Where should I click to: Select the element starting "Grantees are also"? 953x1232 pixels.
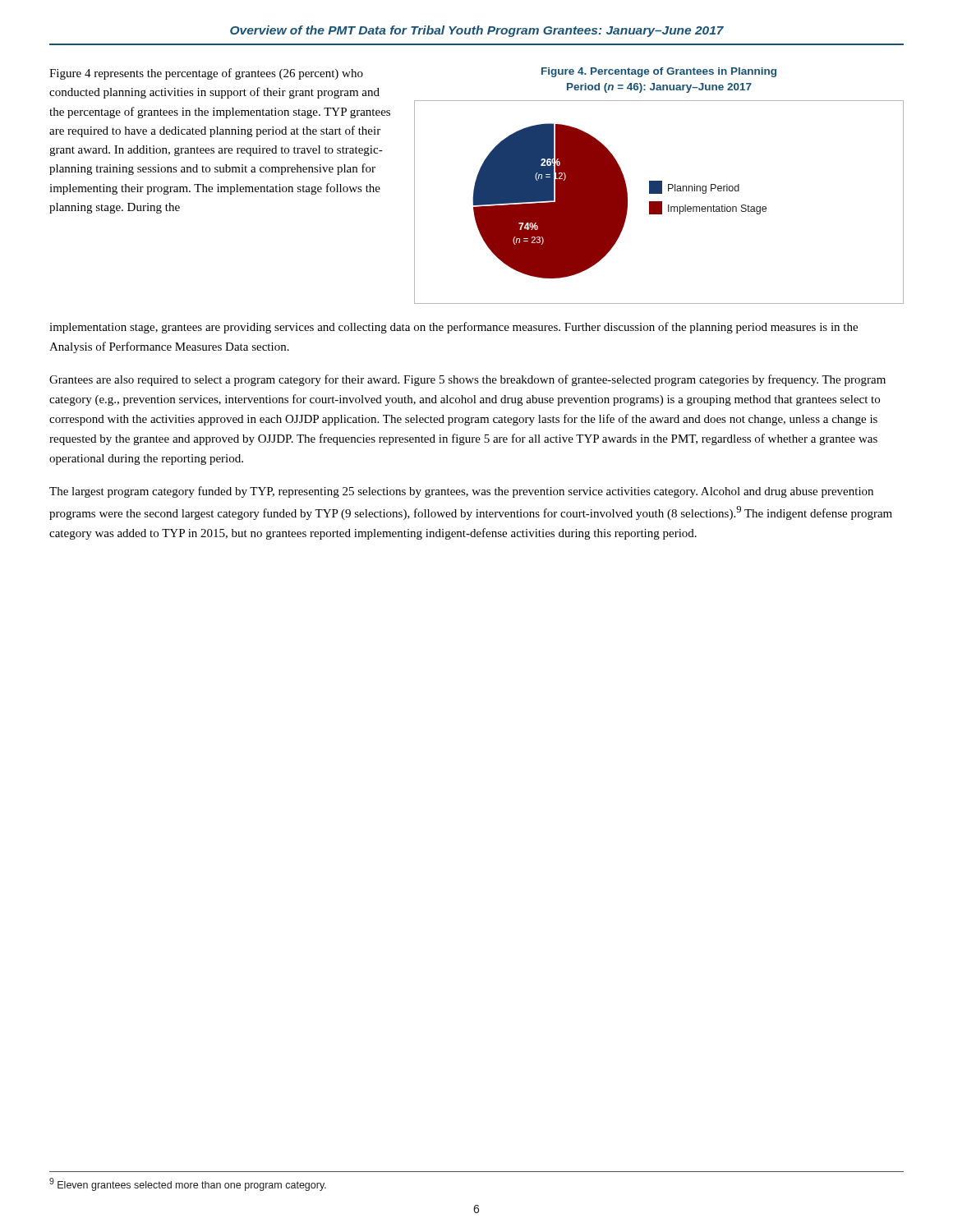click(x=468, y=419)
